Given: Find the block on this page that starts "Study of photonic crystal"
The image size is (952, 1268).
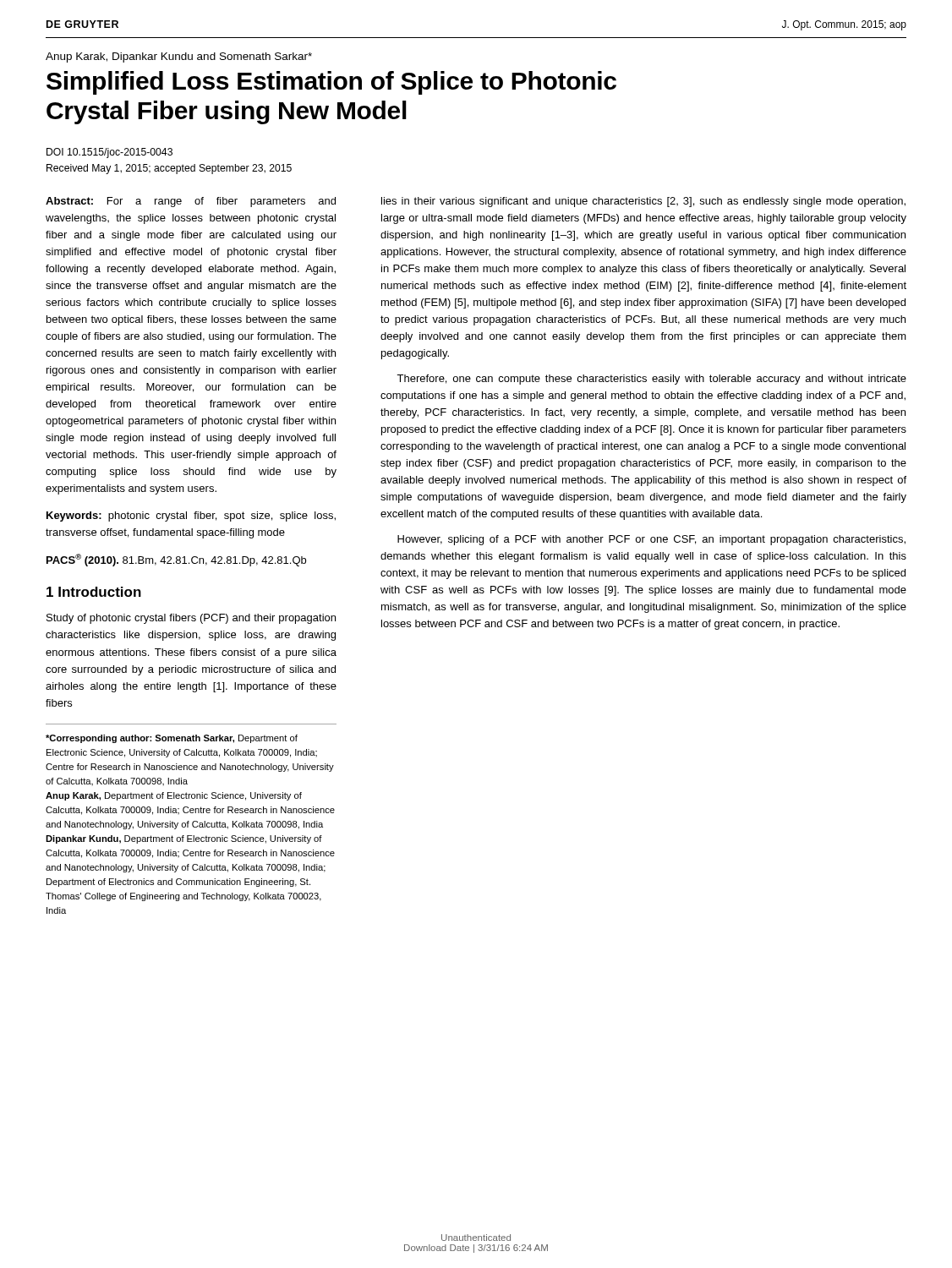Looking at the screenshot, I should [x=191, y=661].
